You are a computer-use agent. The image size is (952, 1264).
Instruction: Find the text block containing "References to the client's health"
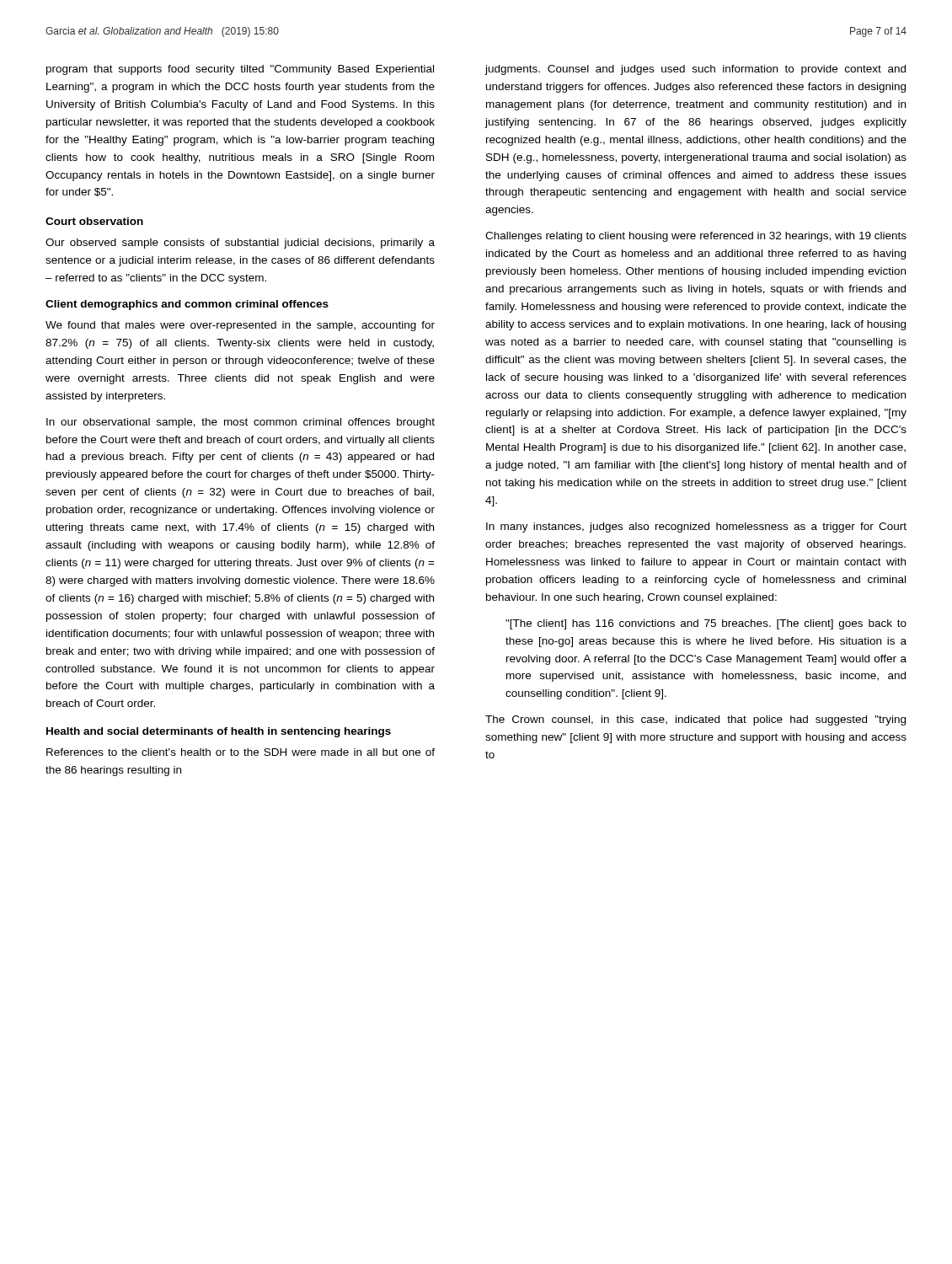(x=240, y=762)
